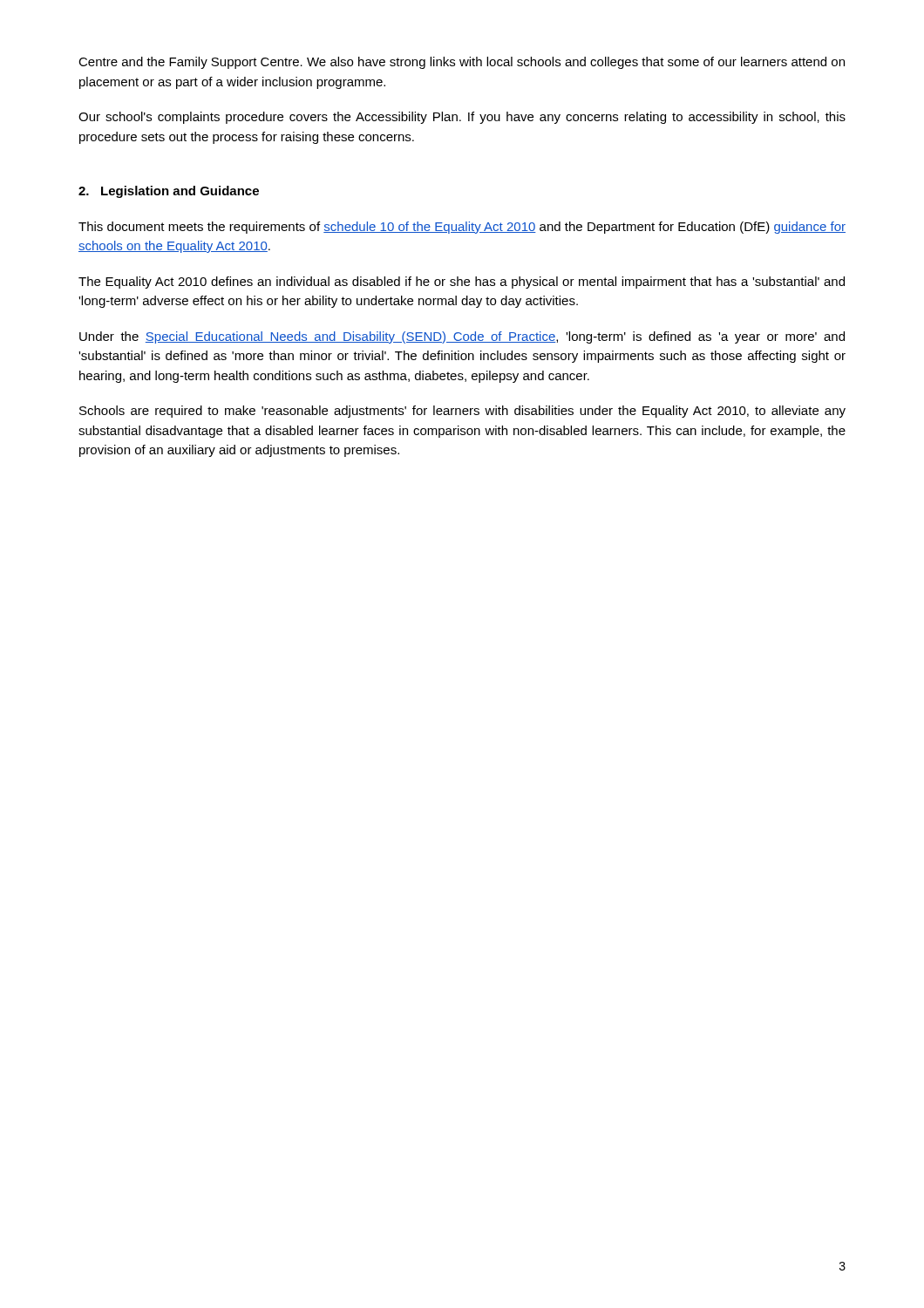Click the passage that begins "The Equality Act 2010"
Image resolution: width=924 pixels, height=1308 pixels.
(x=462, y=291)
